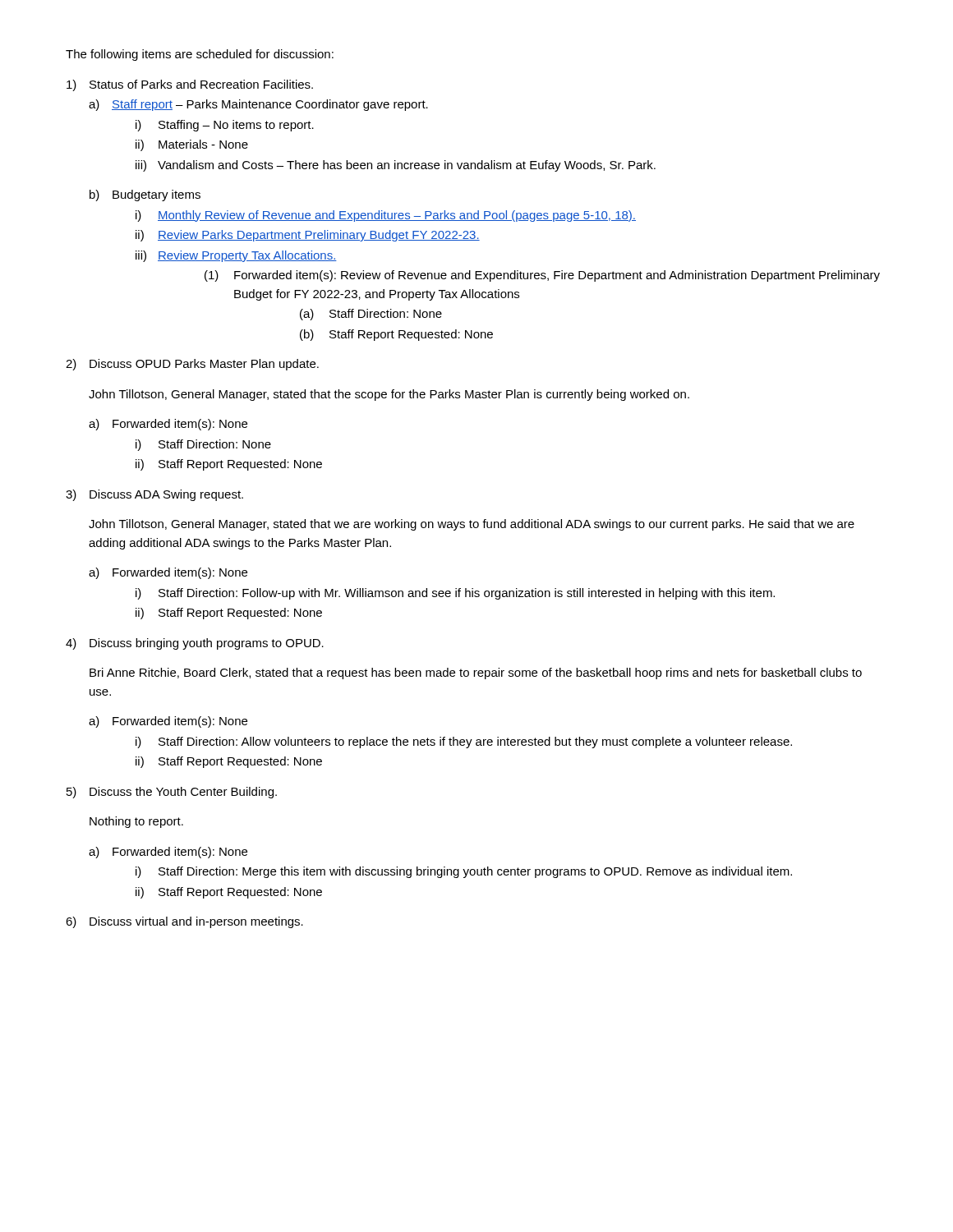Viewport: 953px width, 1232px height.
Task: Click on the list item that says "6) Discuss virtual and"
Action: coord(185,922)
